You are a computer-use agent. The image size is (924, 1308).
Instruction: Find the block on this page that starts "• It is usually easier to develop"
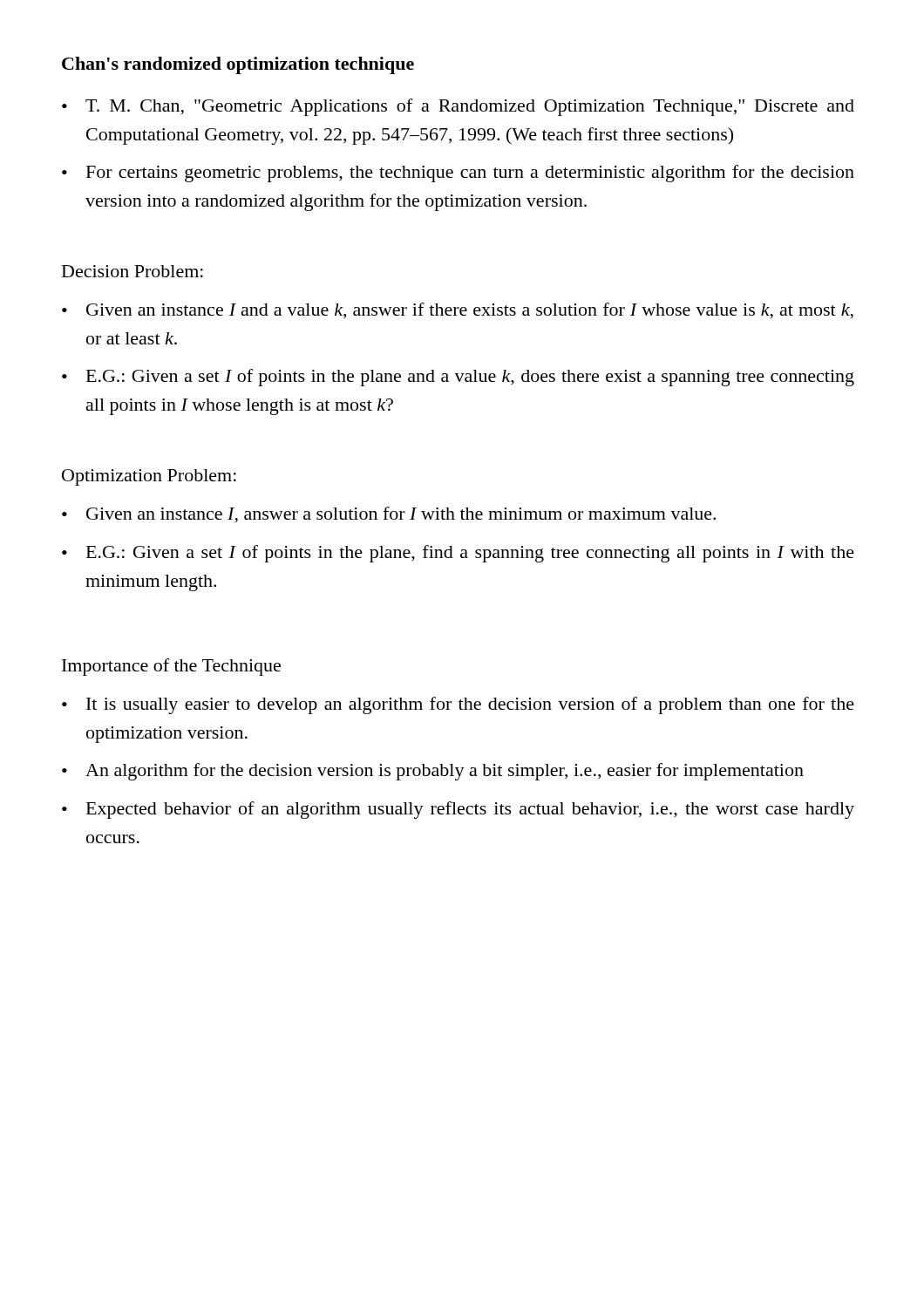click(458, 718)
